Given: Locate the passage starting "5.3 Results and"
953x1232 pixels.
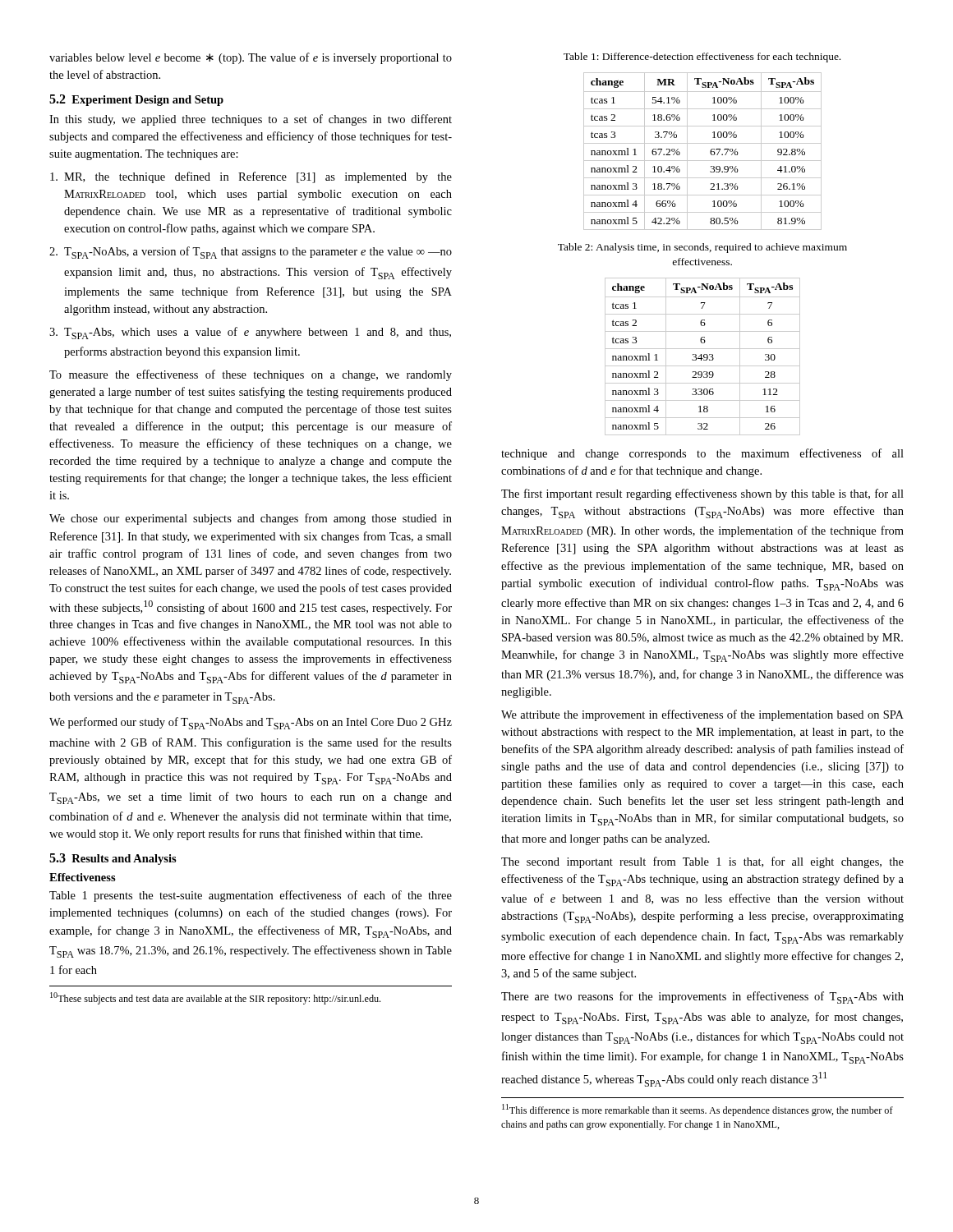Looking at the screenshot, I should coord(113,858).
